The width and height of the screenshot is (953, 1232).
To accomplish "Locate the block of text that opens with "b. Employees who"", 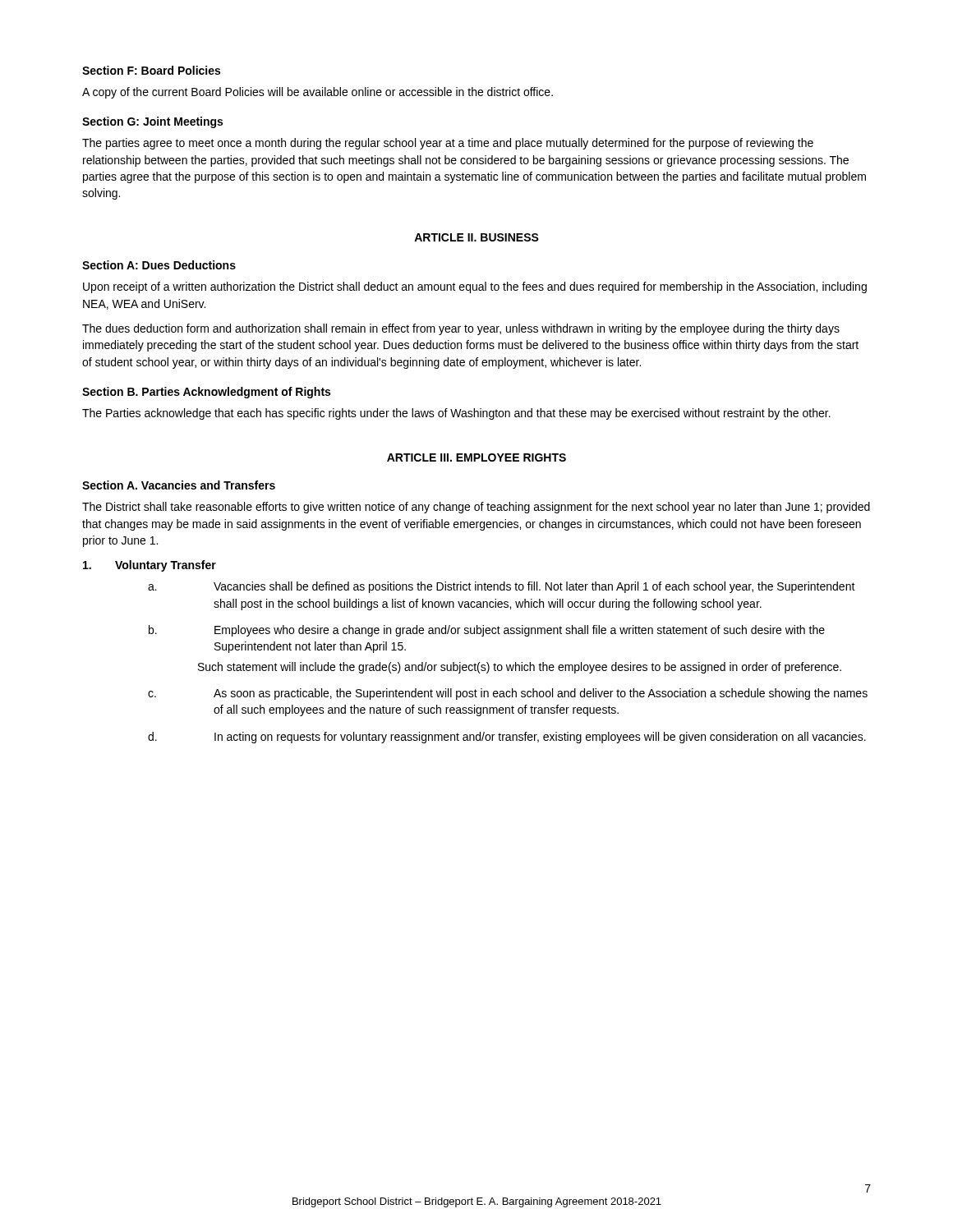I will 509,638.
